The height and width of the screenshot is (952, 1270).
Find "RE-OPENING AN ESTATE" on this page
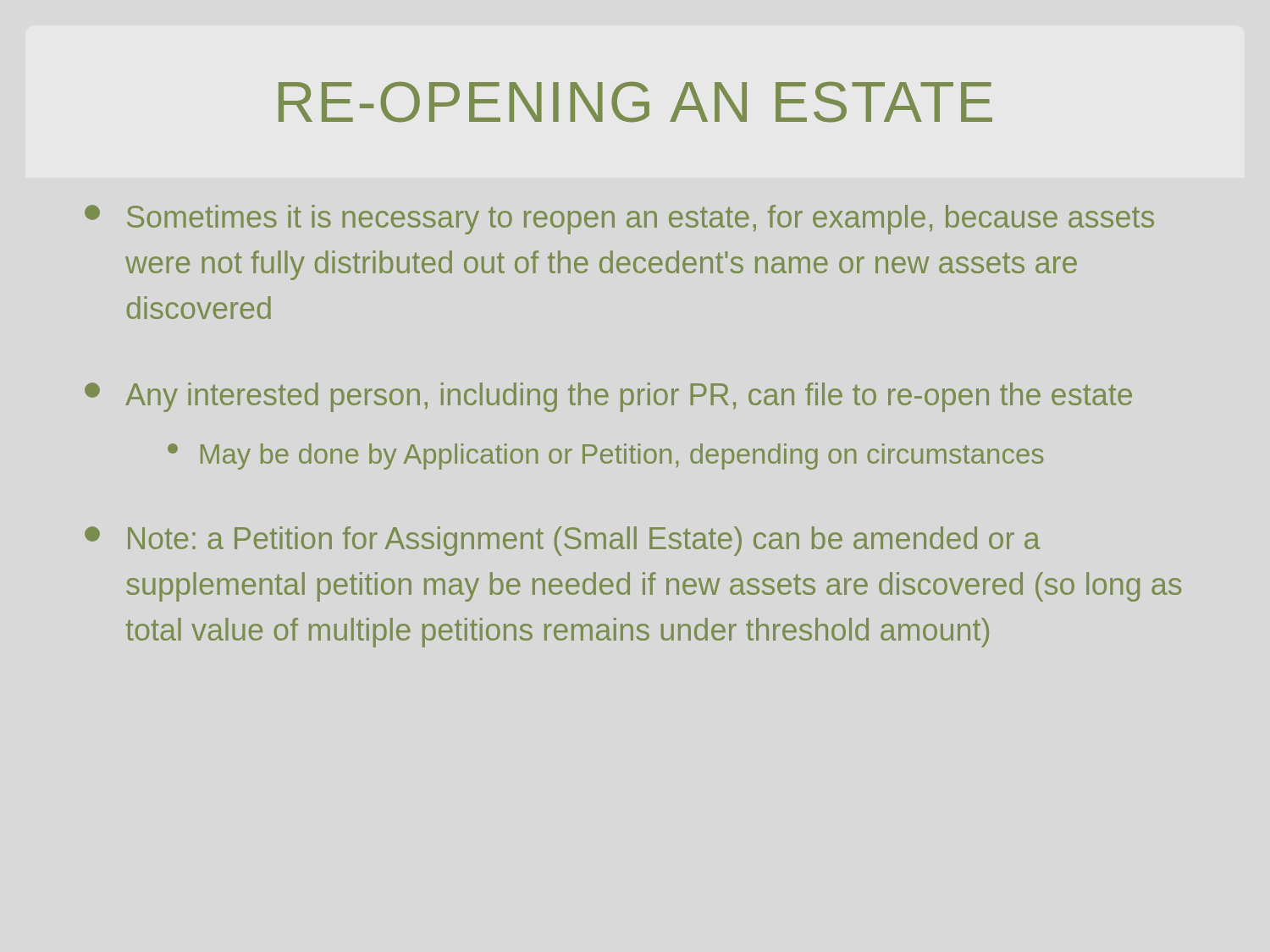(635, 102)
